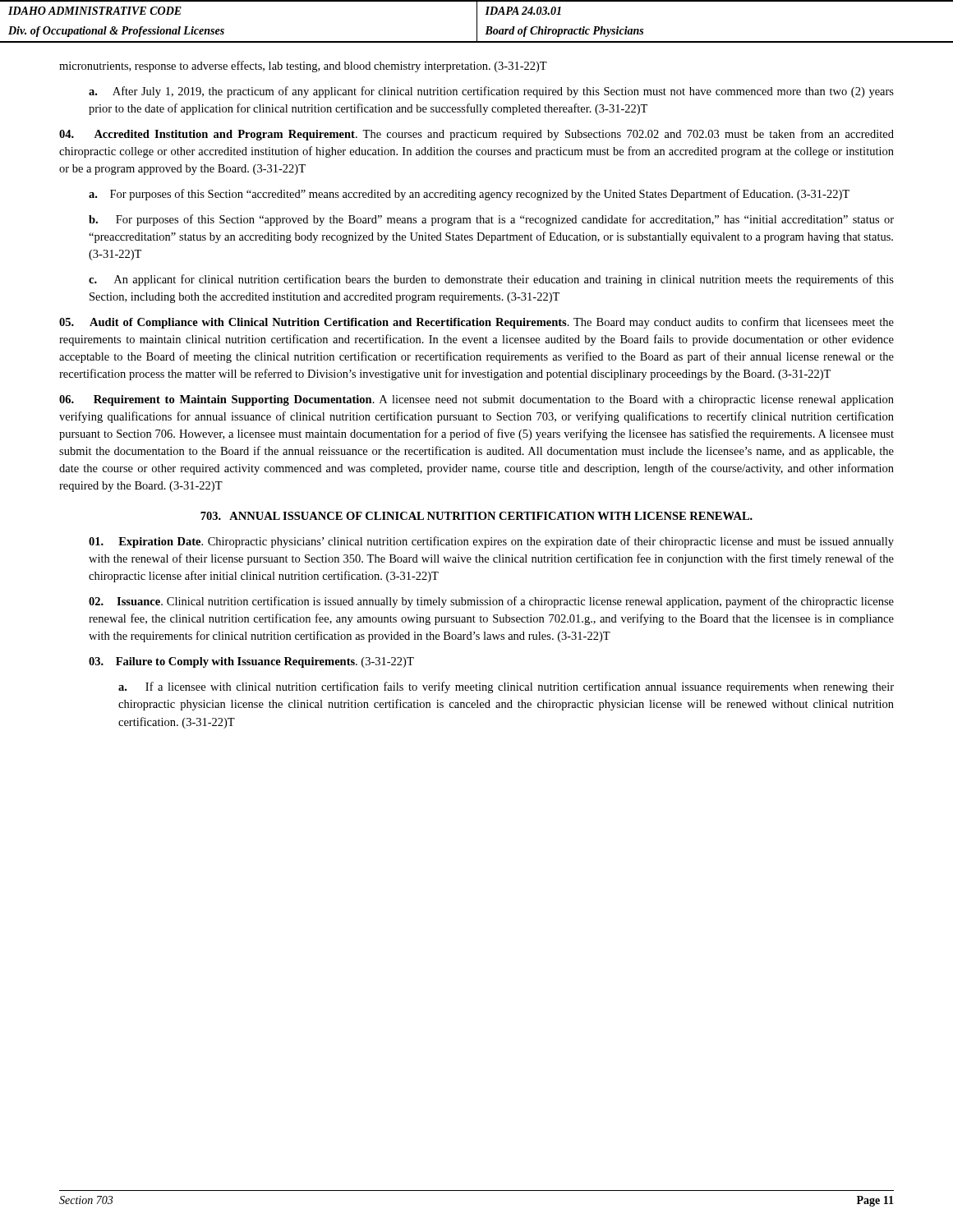The width and height of the screenshot is (953, 1232).
Task: Locate the text block with the text "a. After July"
Action: pos(491,100)
